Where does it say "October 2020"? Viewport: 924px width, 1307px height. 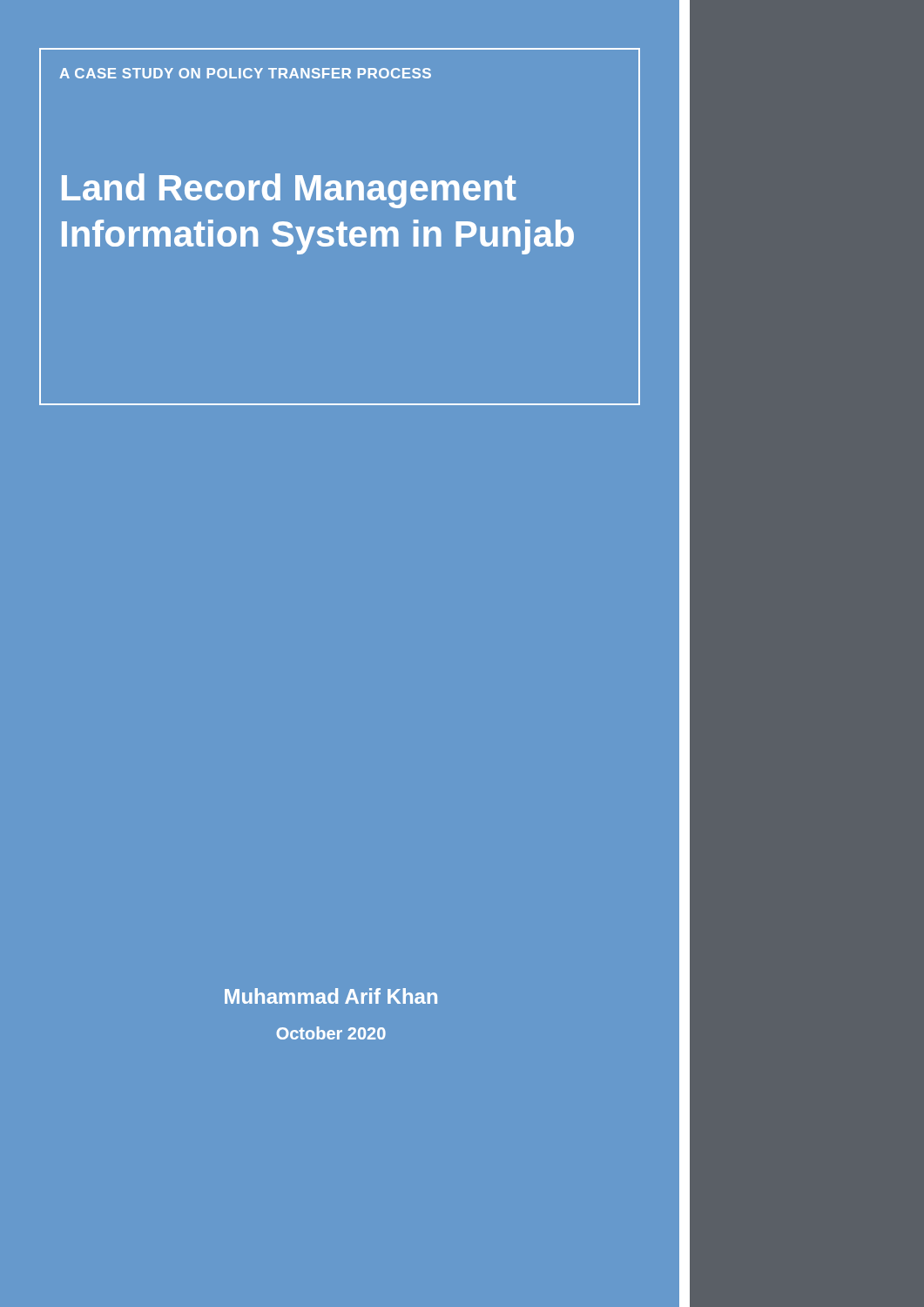[x=331, y=1033]
